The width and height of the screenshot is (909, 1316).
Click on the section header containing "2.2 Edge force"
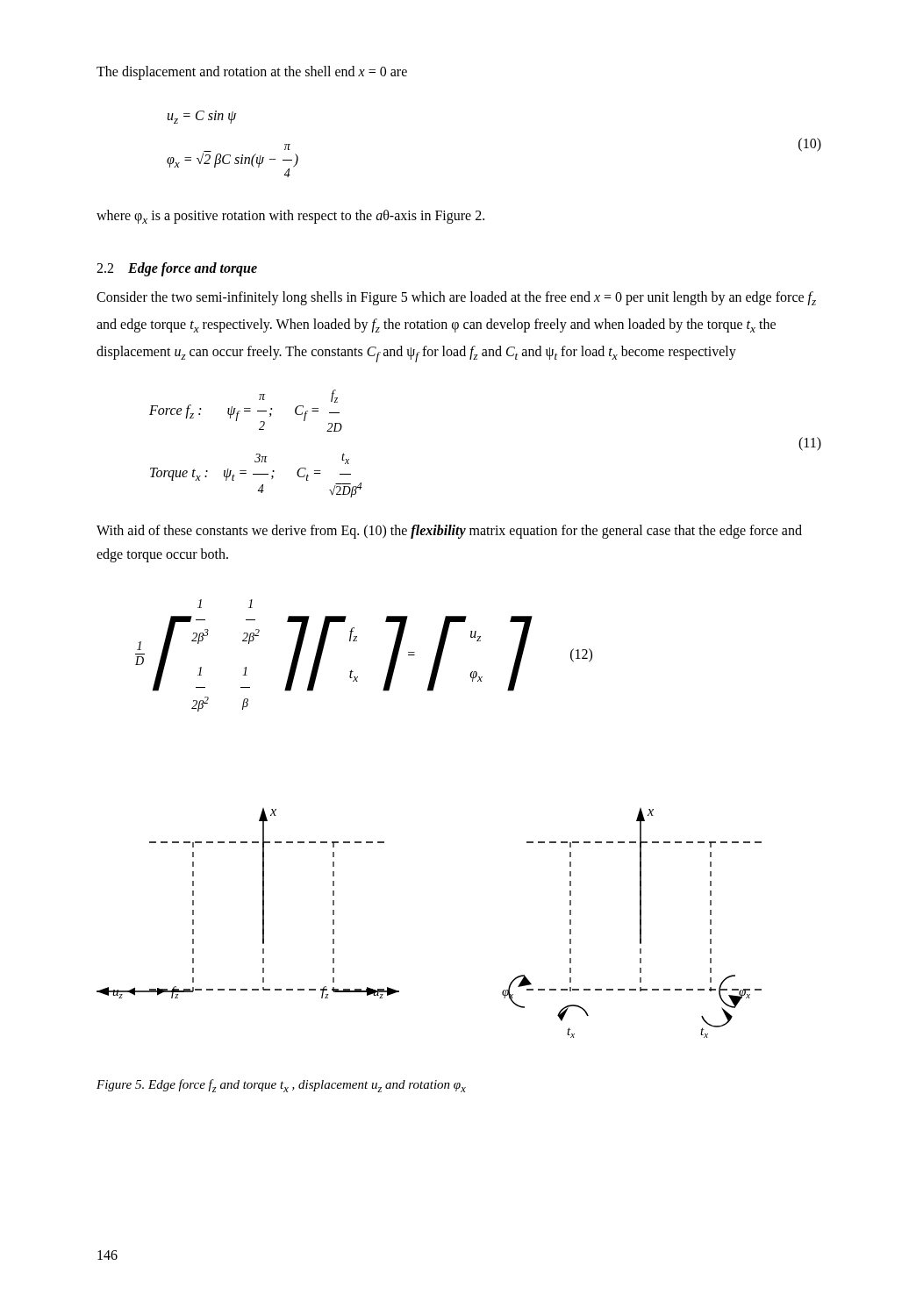[177, 268]
